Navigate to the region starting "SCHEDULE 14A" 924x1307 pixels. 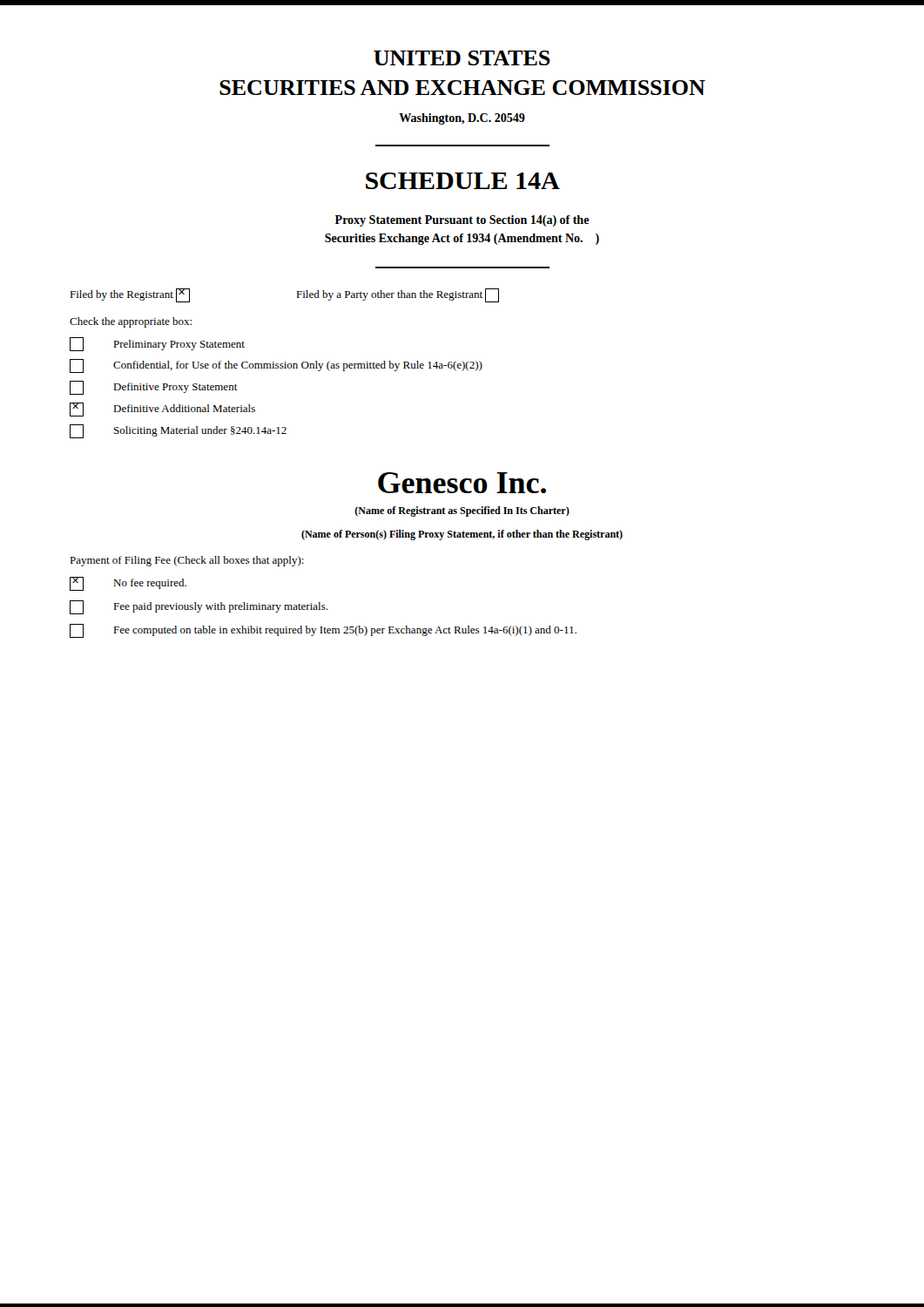point(462,180)
